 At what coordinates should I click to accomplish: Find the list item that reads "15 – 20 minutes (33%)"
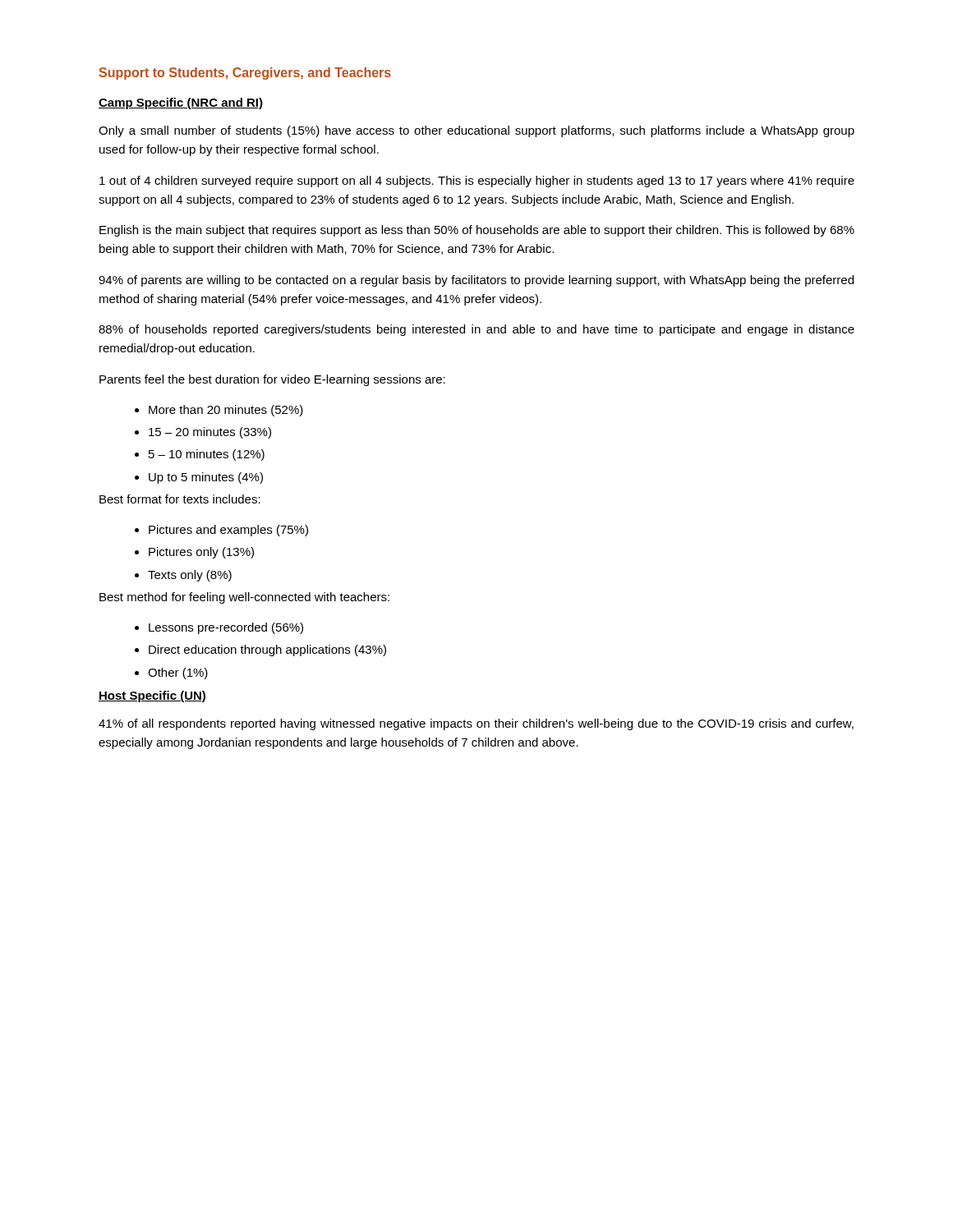pos(210,432)
